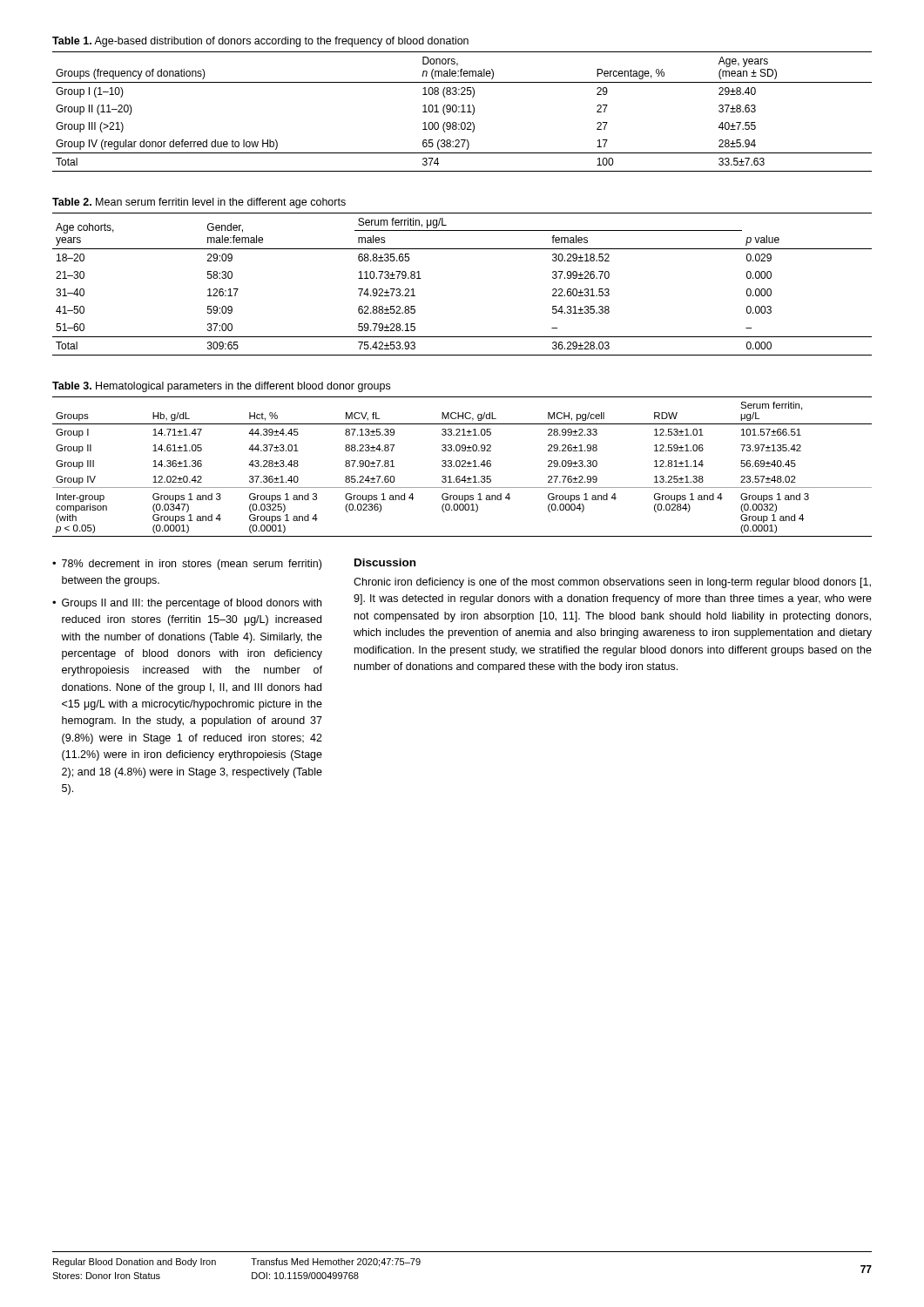Click on the table containing "Gender, male:female"
Image resolution: width=924 pixels, height=1307 pixels.
(x=462, y=284)
